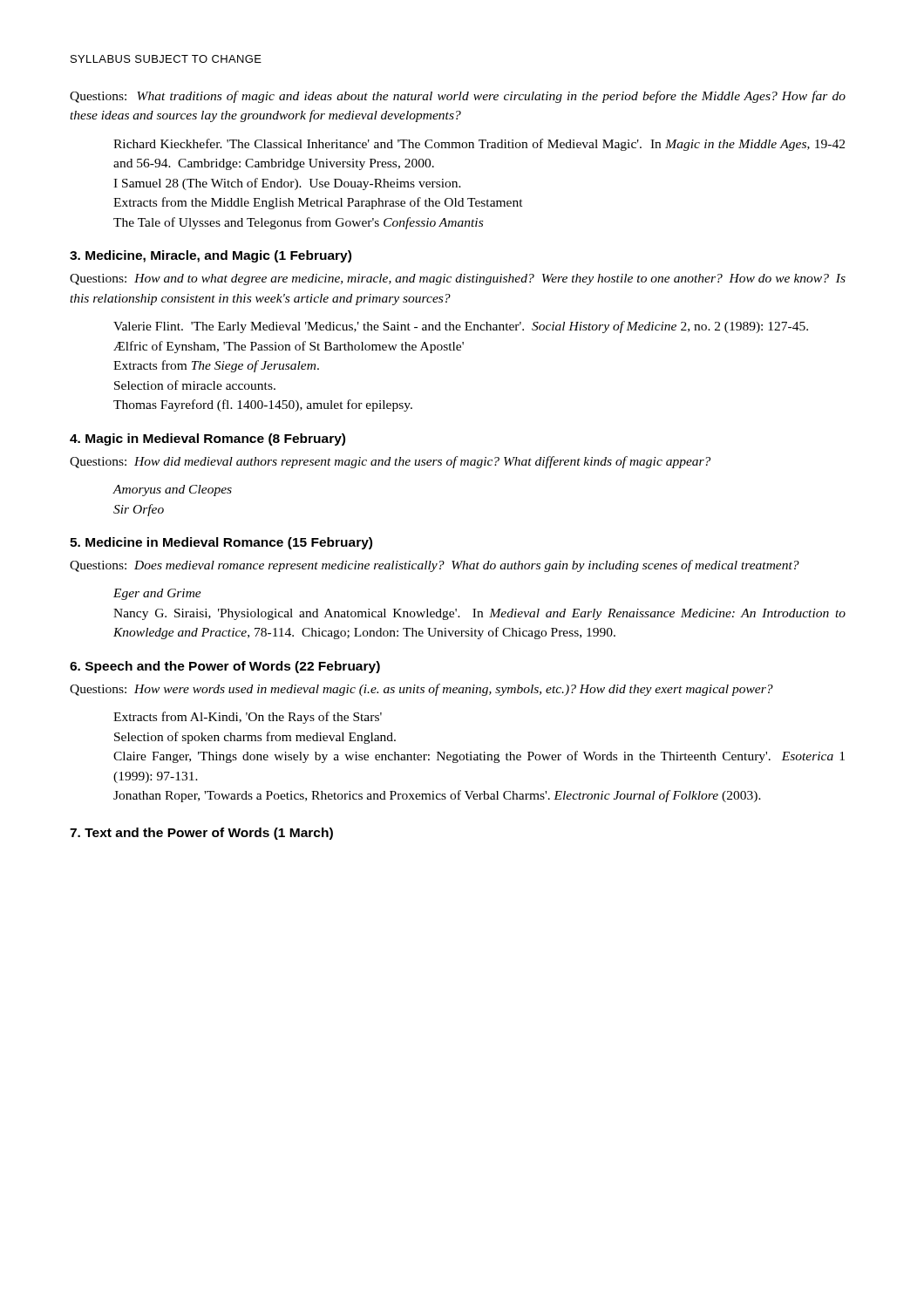This screenshot has width=924, height=1308.
Task: Point to "Sir Orfeo"
Action: 139,508
